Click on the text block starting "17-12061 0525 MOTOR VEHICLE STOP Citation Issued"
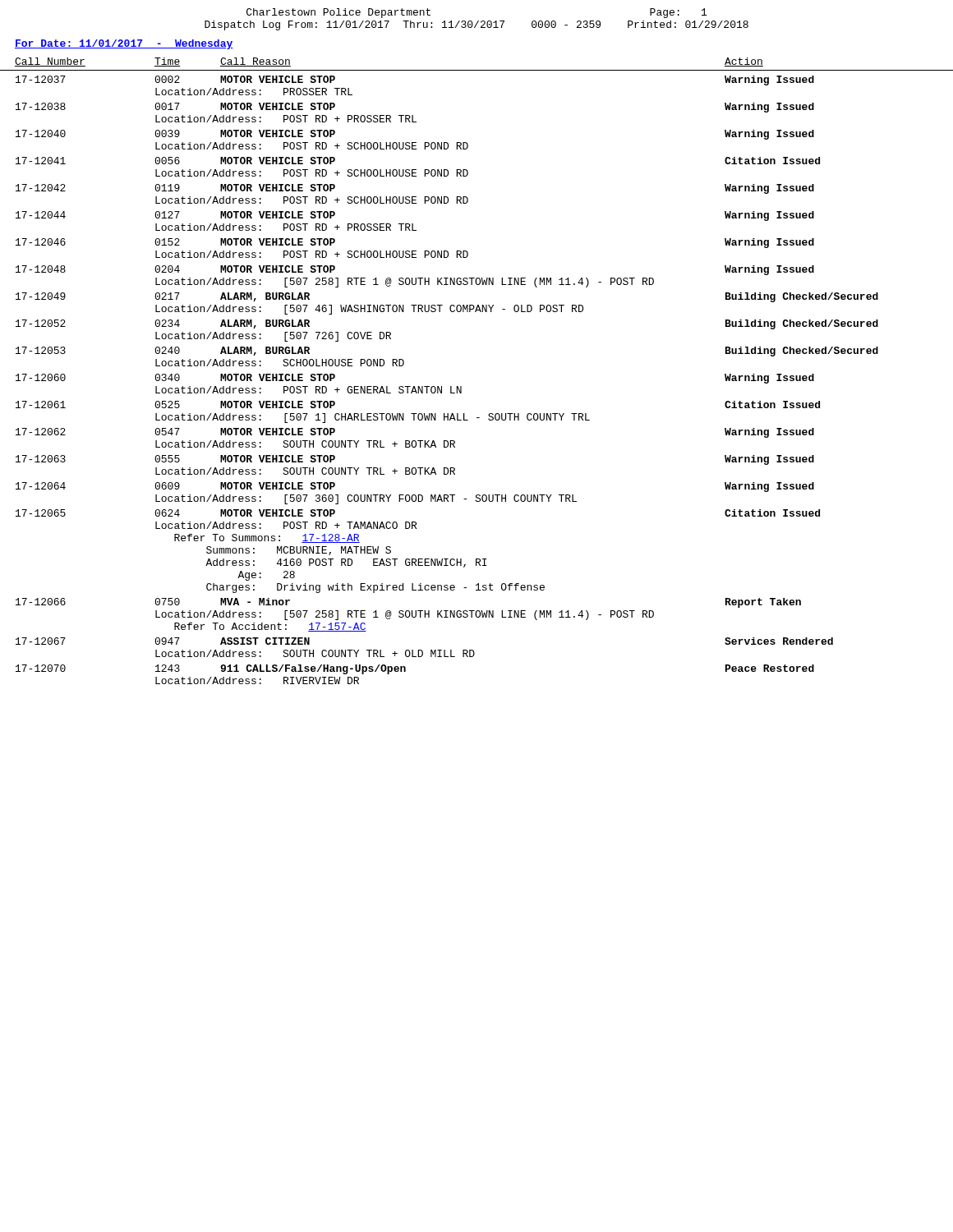 (476, 411)
